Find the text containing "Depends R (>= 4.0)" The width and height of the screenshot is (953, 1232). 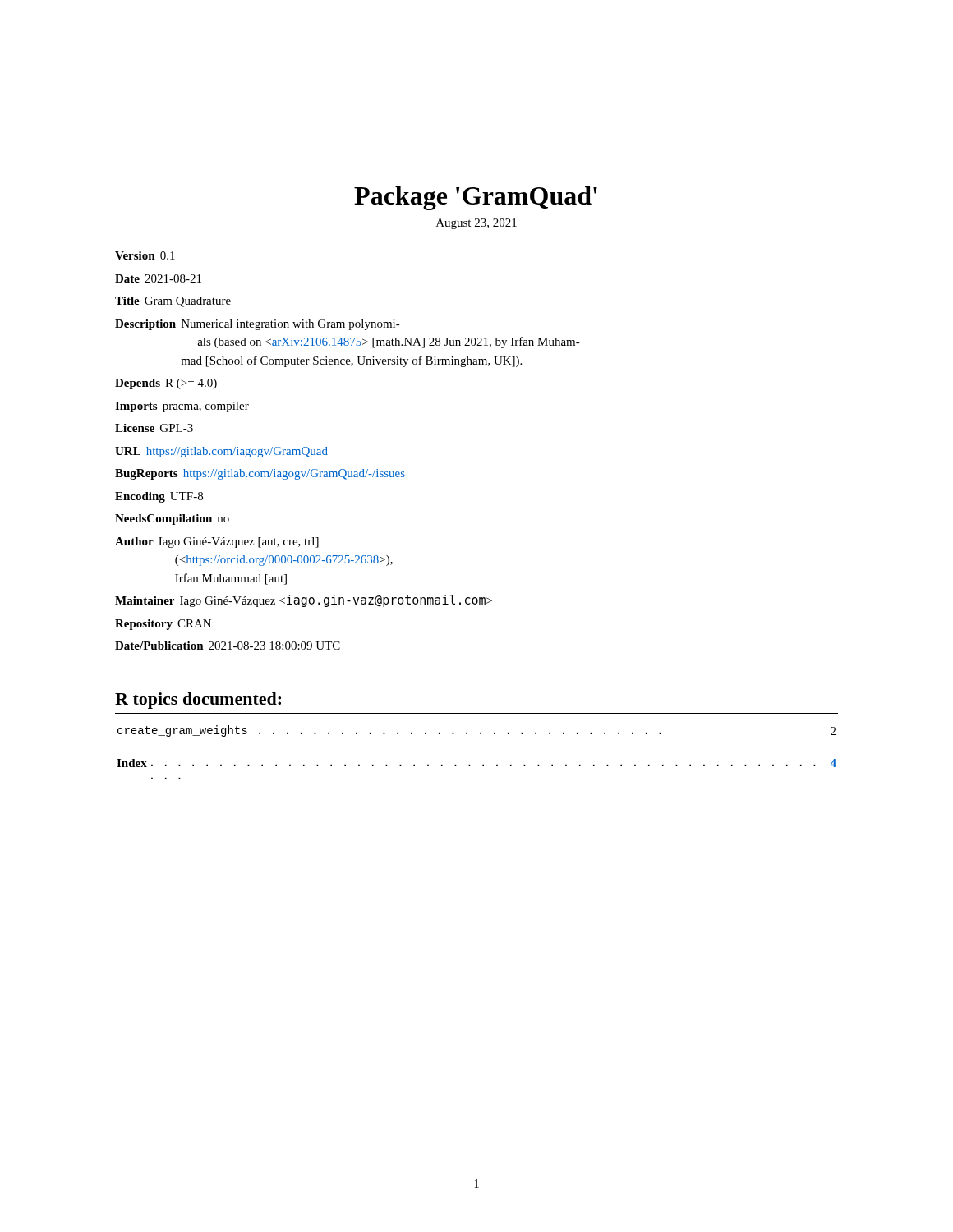[166, 384]
